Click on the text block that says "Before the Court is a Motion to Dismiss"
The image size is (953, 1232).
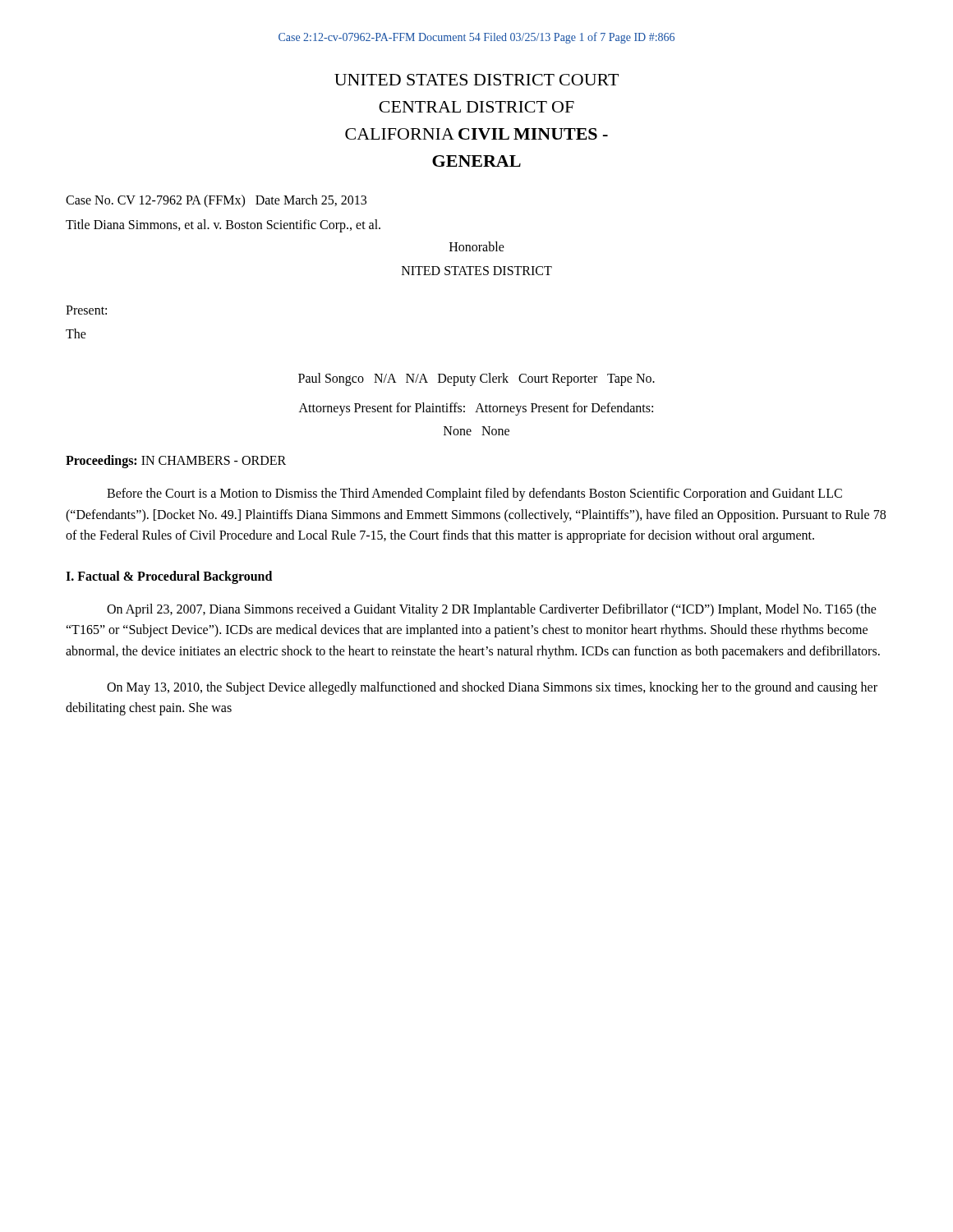[476, 514]
